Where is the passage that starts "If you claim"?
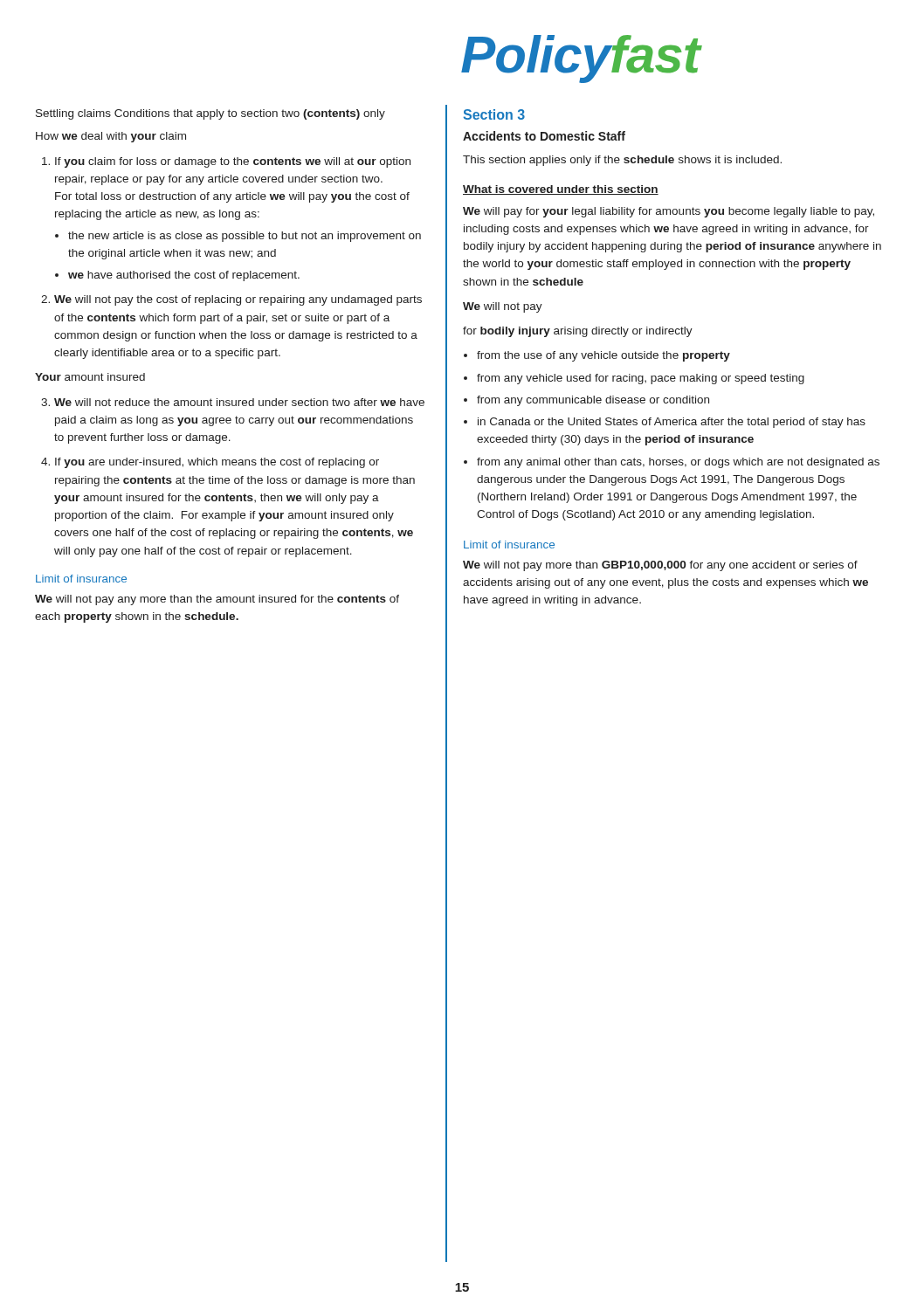 click(240, 219)
